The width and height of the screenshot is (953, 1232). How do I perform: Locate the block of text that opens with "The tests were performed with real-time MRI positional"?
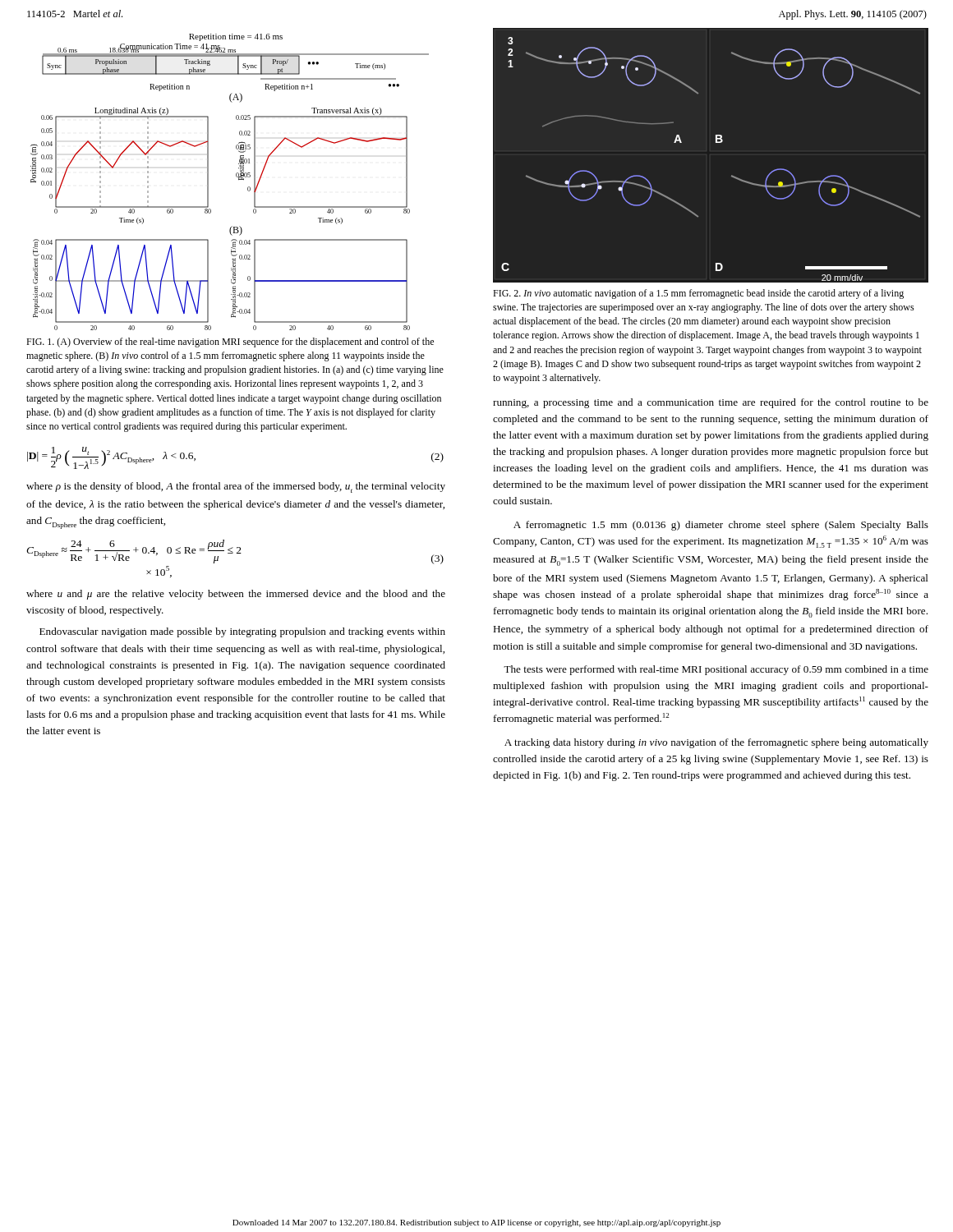pos(711,694)
